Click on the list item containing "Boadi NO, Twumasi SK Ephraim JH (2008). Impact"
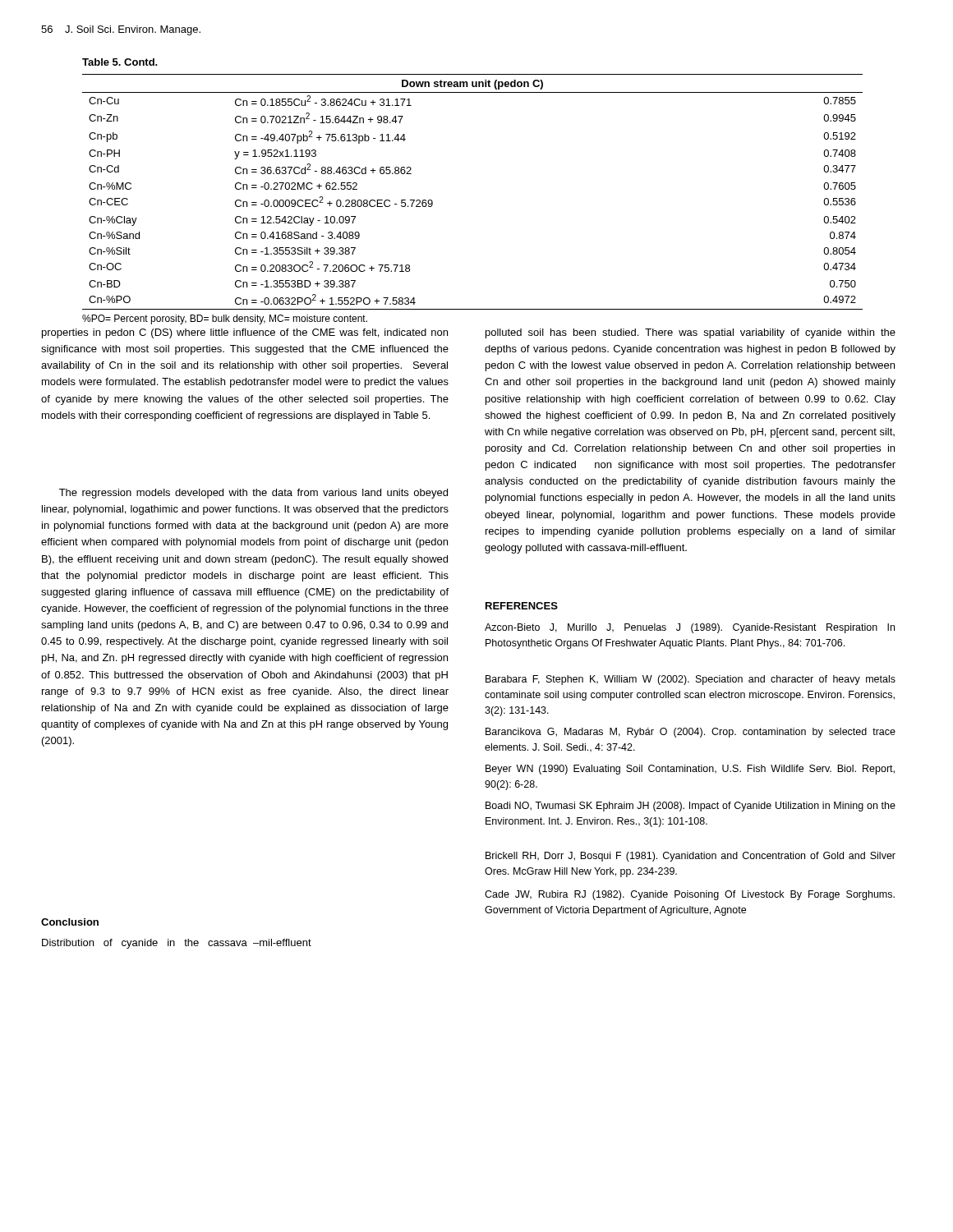The image size is (953, 1232). coord(690,813)
